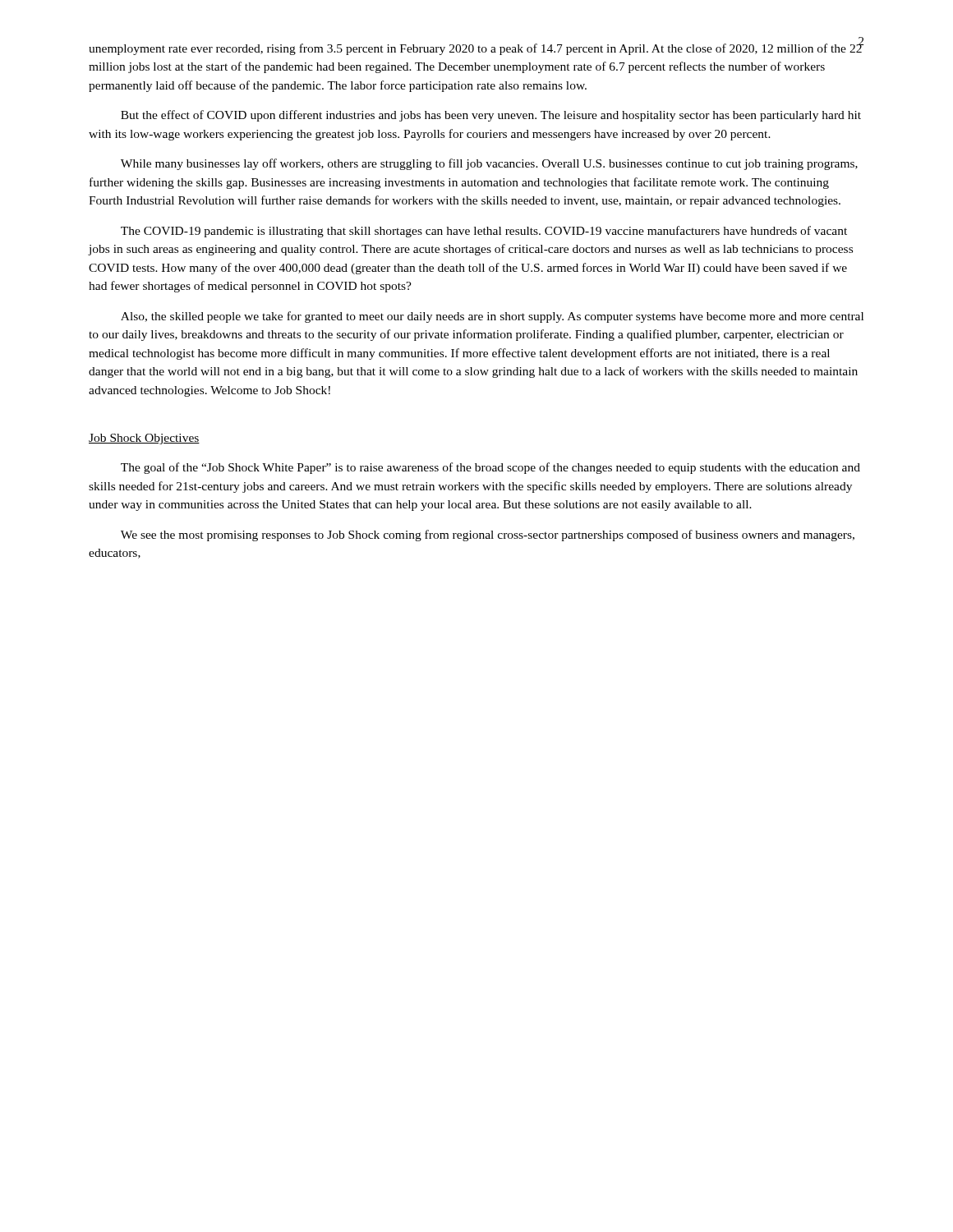Select the text starting "The COVID‑19 pandemic is illustrating that skill shortages"
The image size is (953, 1232).
coord(476,258)
